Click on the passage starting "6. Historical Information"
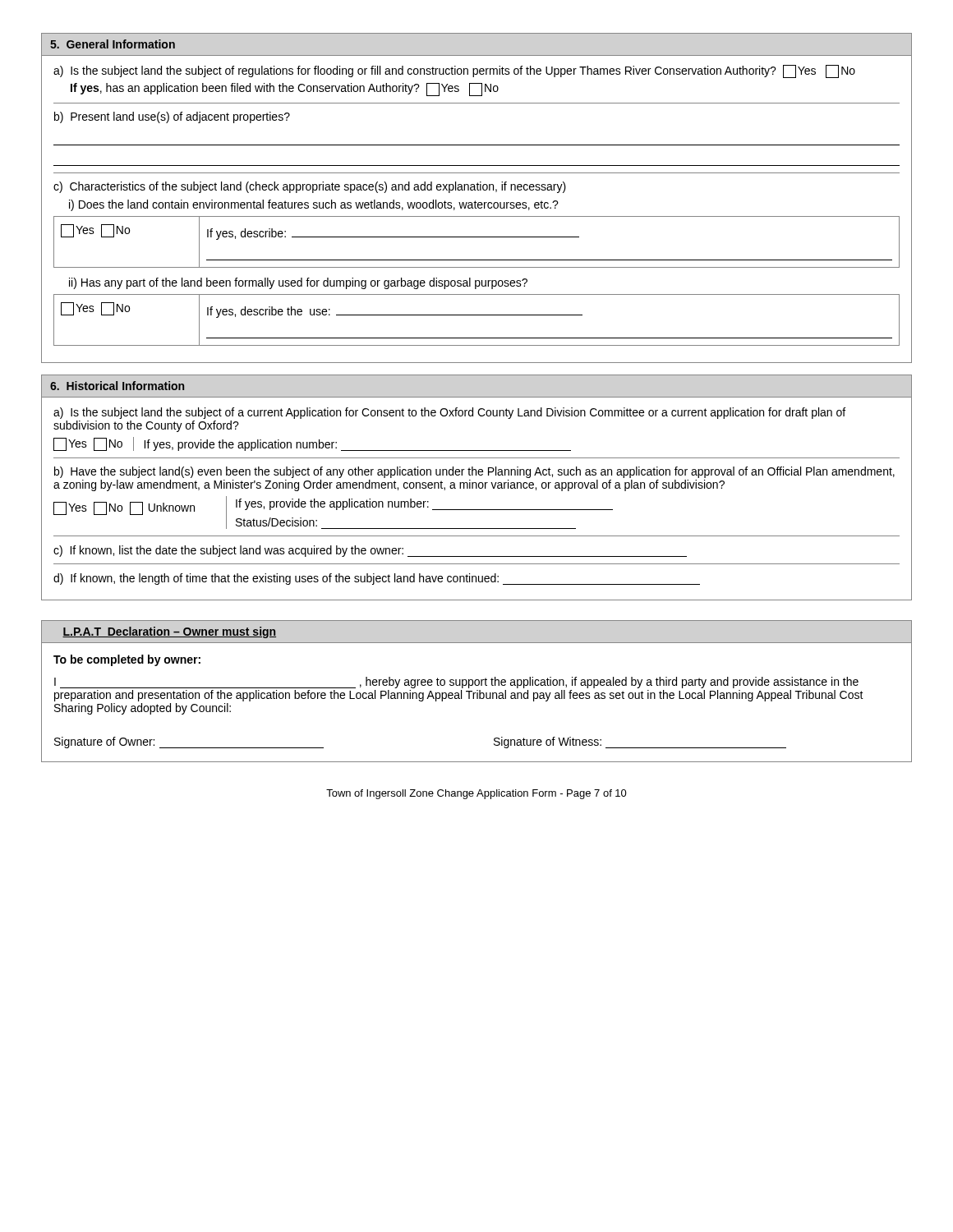 [118, 386]
